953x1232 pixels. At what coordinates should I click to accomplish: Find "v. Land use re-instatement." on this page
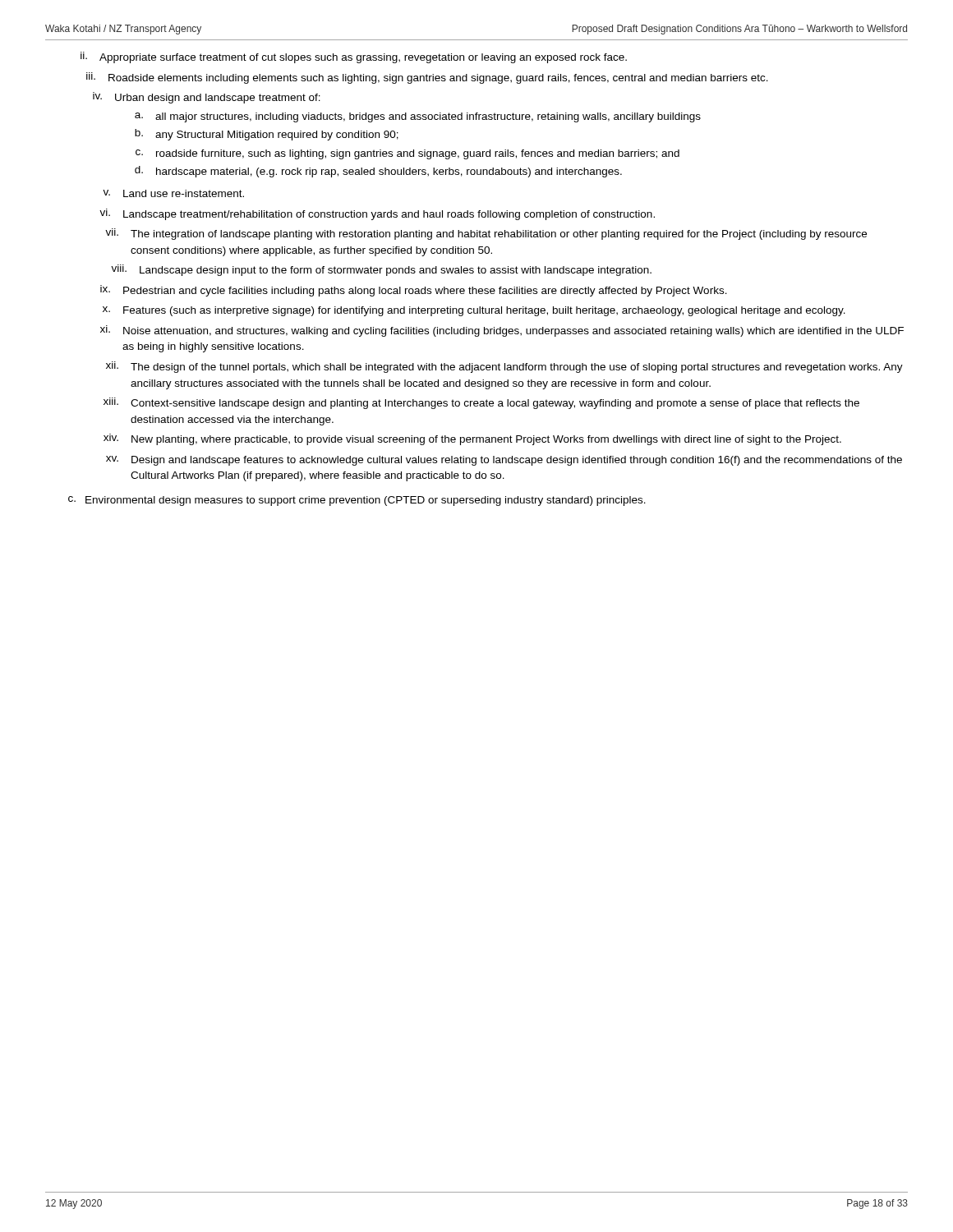(x=173, y=193)
